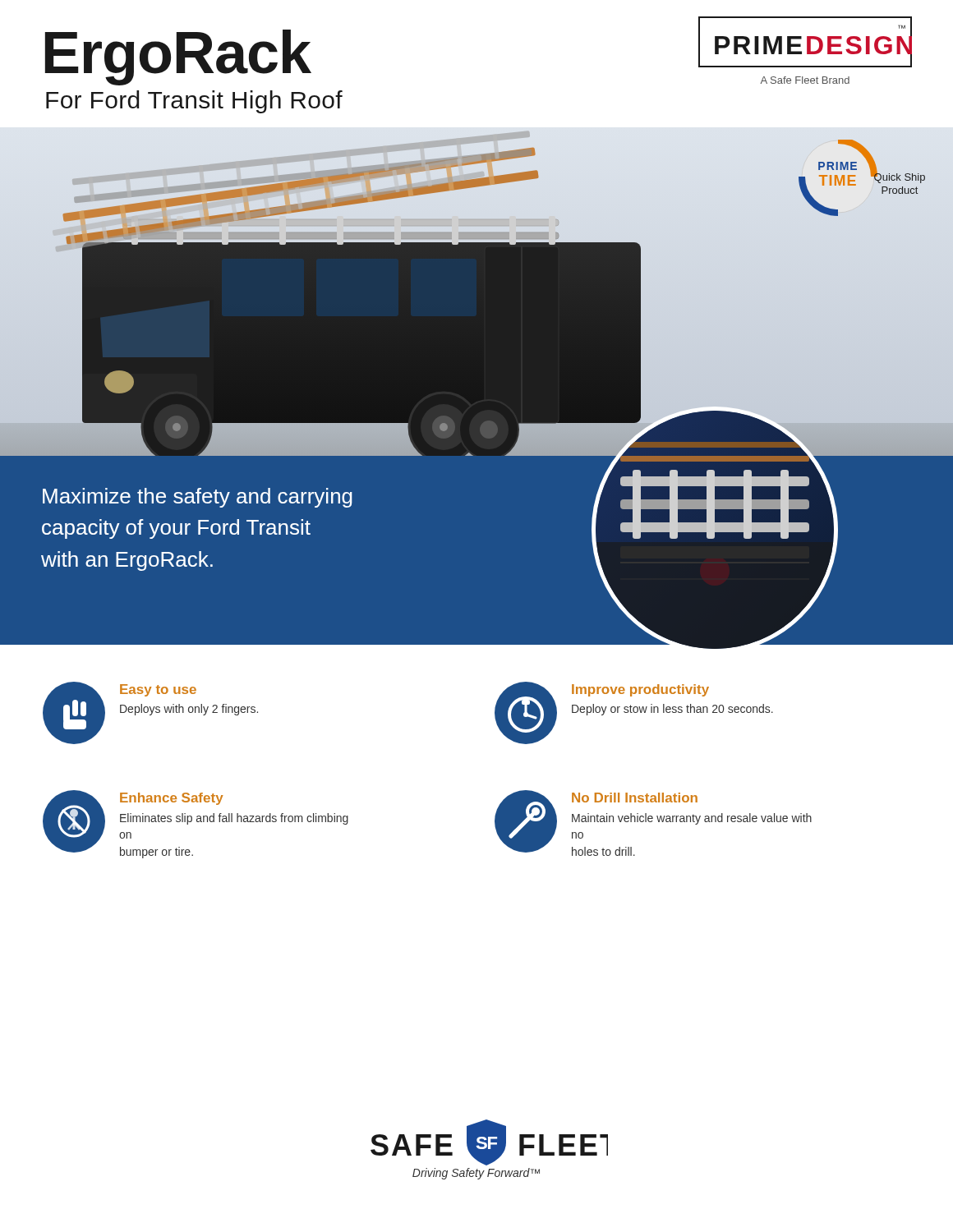Select the text block that reads "Eliminates slip and fall hazards from climbing"

pos(234,819)
